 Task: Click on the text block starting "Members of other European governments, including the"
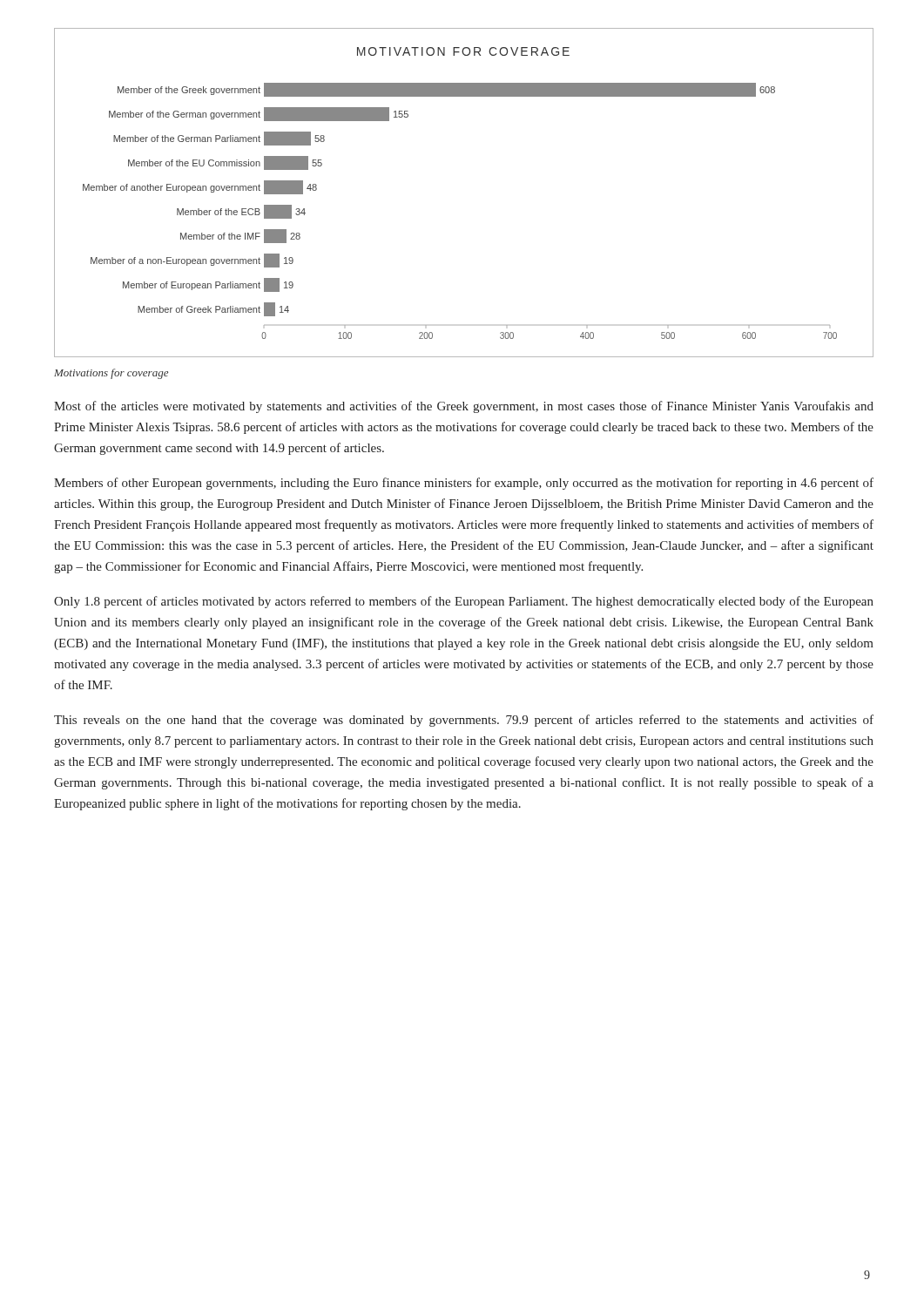(464, 525)
